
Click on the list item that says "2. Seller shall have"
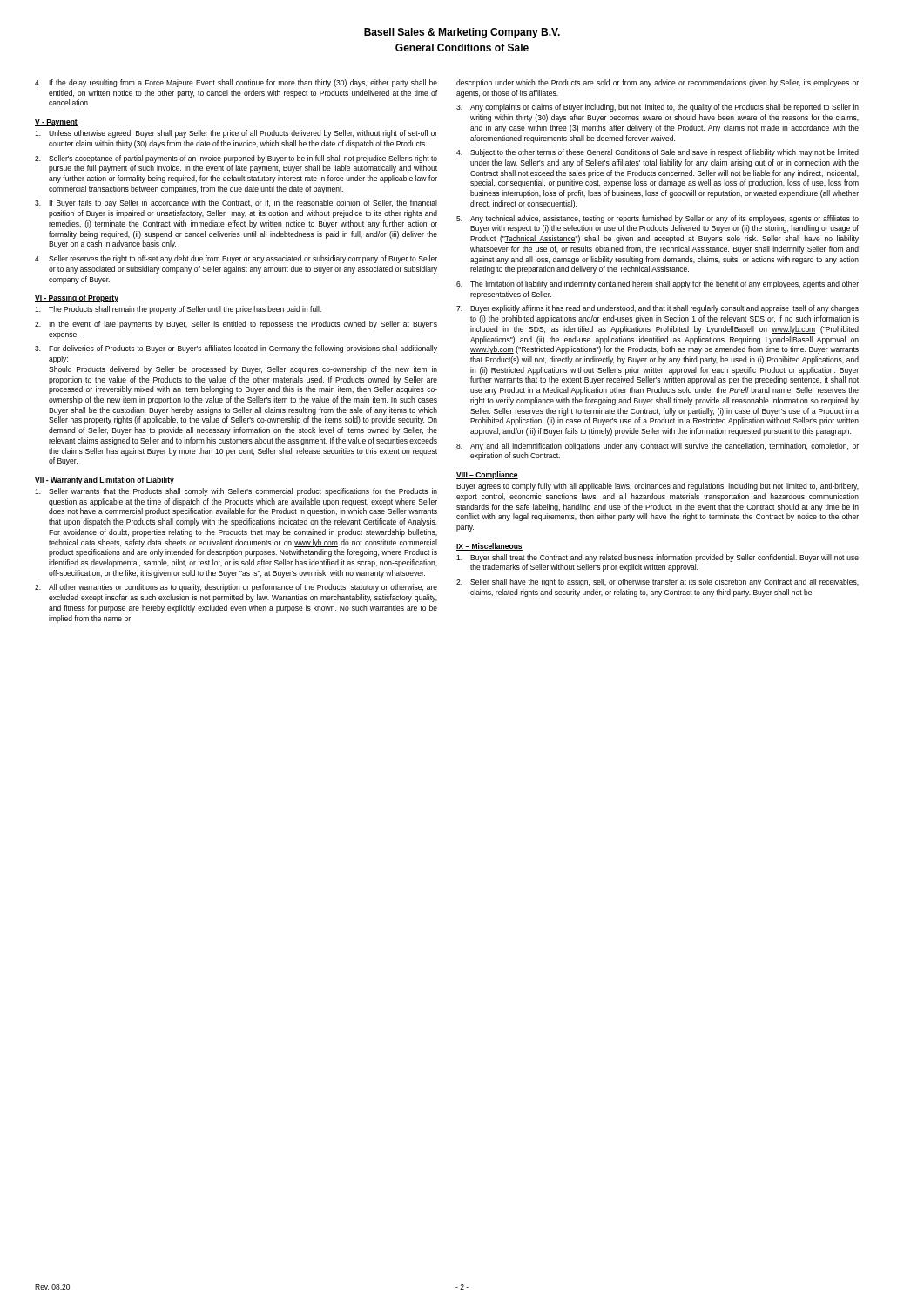pos(658,588)
